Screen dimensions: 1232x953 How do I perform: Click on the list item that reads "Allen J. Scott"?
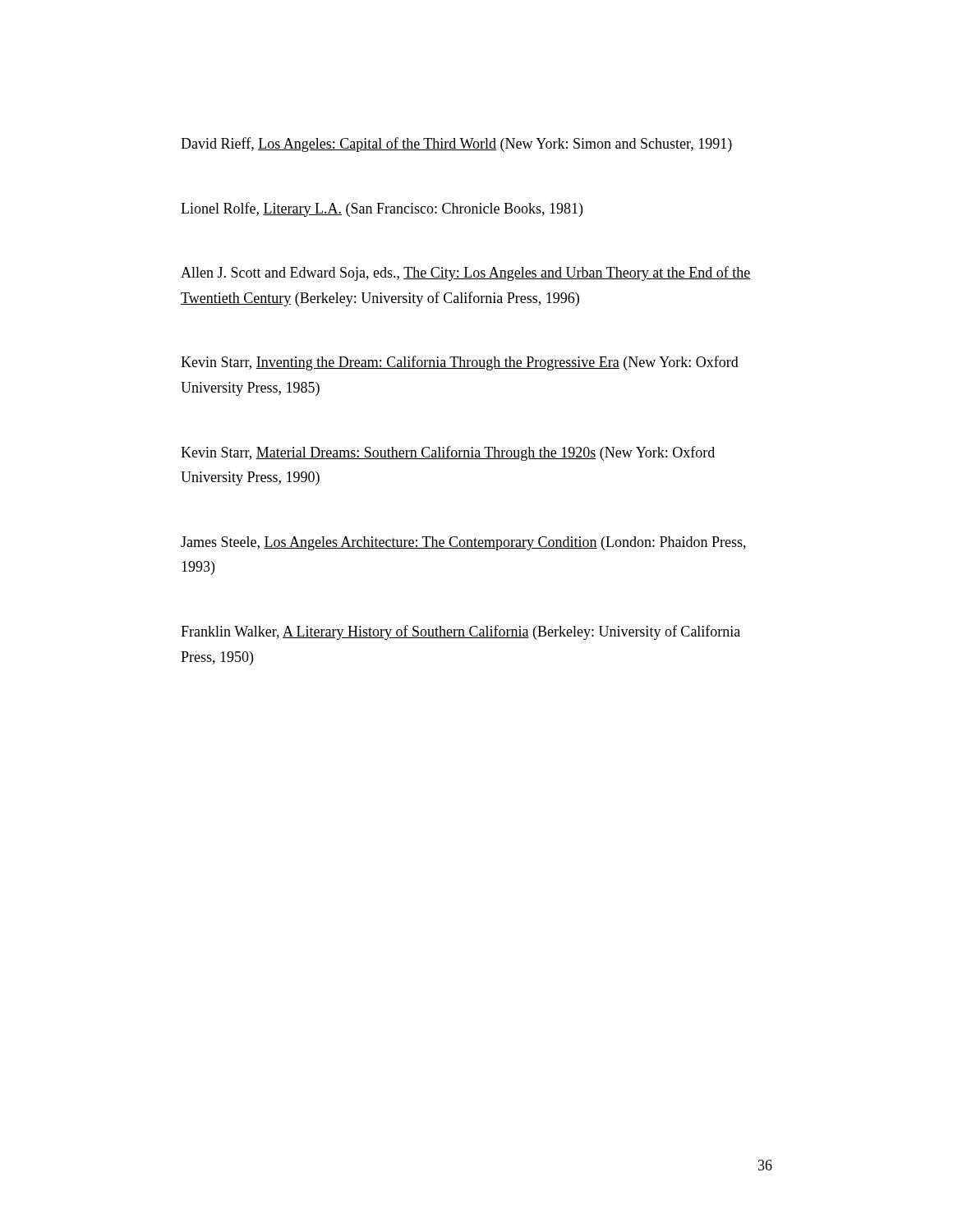(x=466, y=285)
